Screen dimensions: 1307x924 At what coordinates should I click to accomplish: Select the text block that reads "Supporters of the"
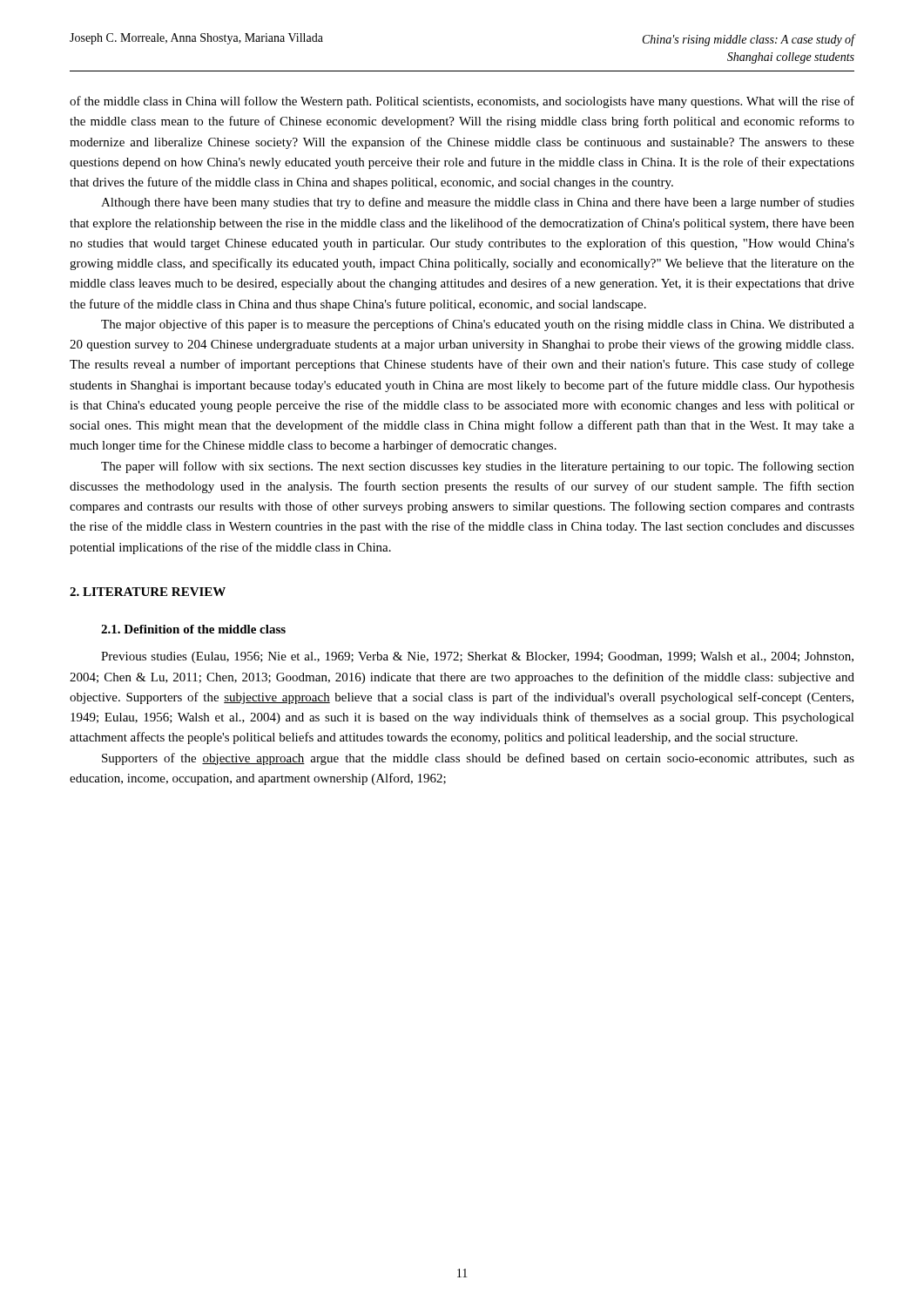tap(462, 768)
